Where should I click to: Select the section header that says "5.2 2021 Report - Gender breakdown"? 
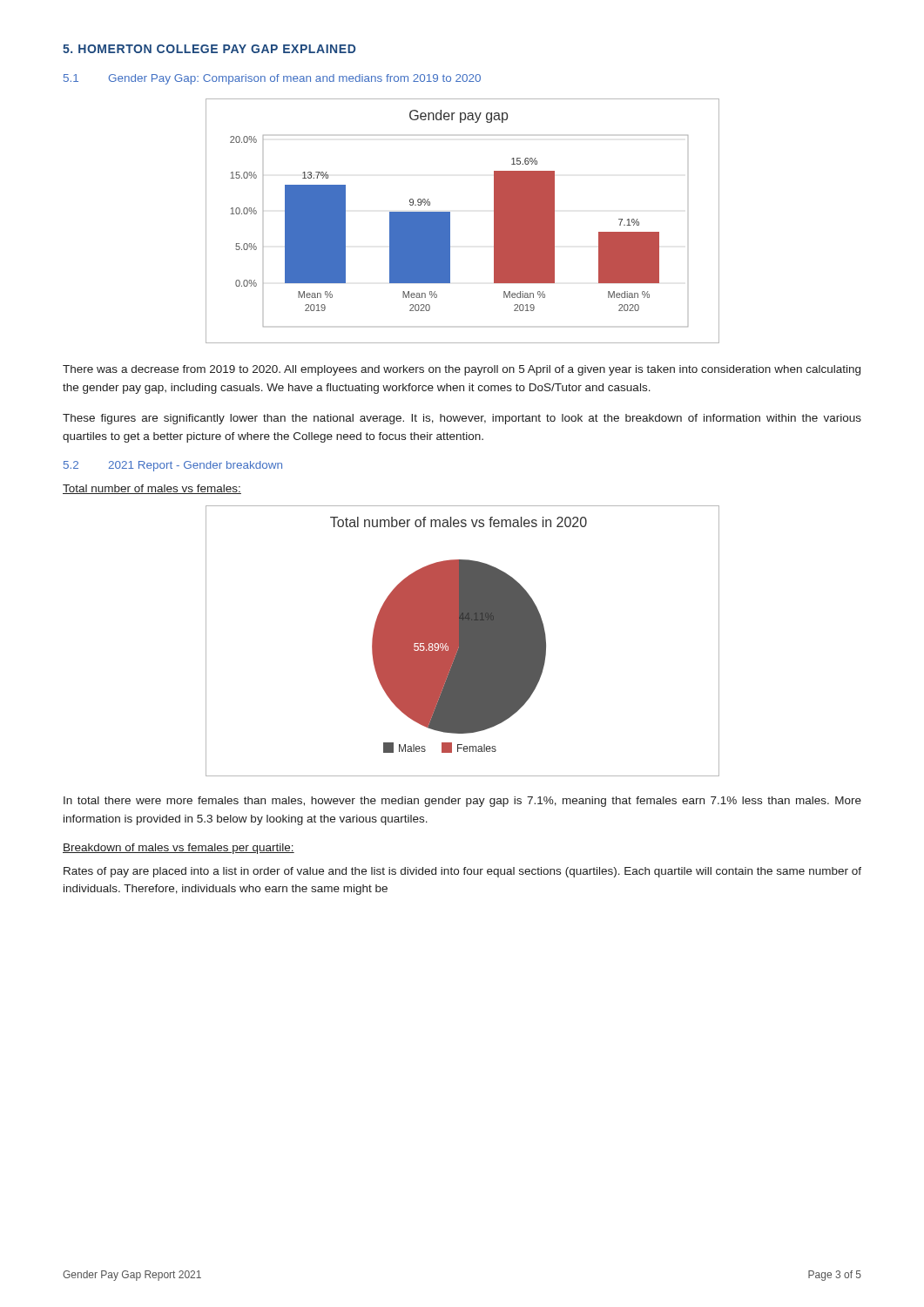coord(173,465)
